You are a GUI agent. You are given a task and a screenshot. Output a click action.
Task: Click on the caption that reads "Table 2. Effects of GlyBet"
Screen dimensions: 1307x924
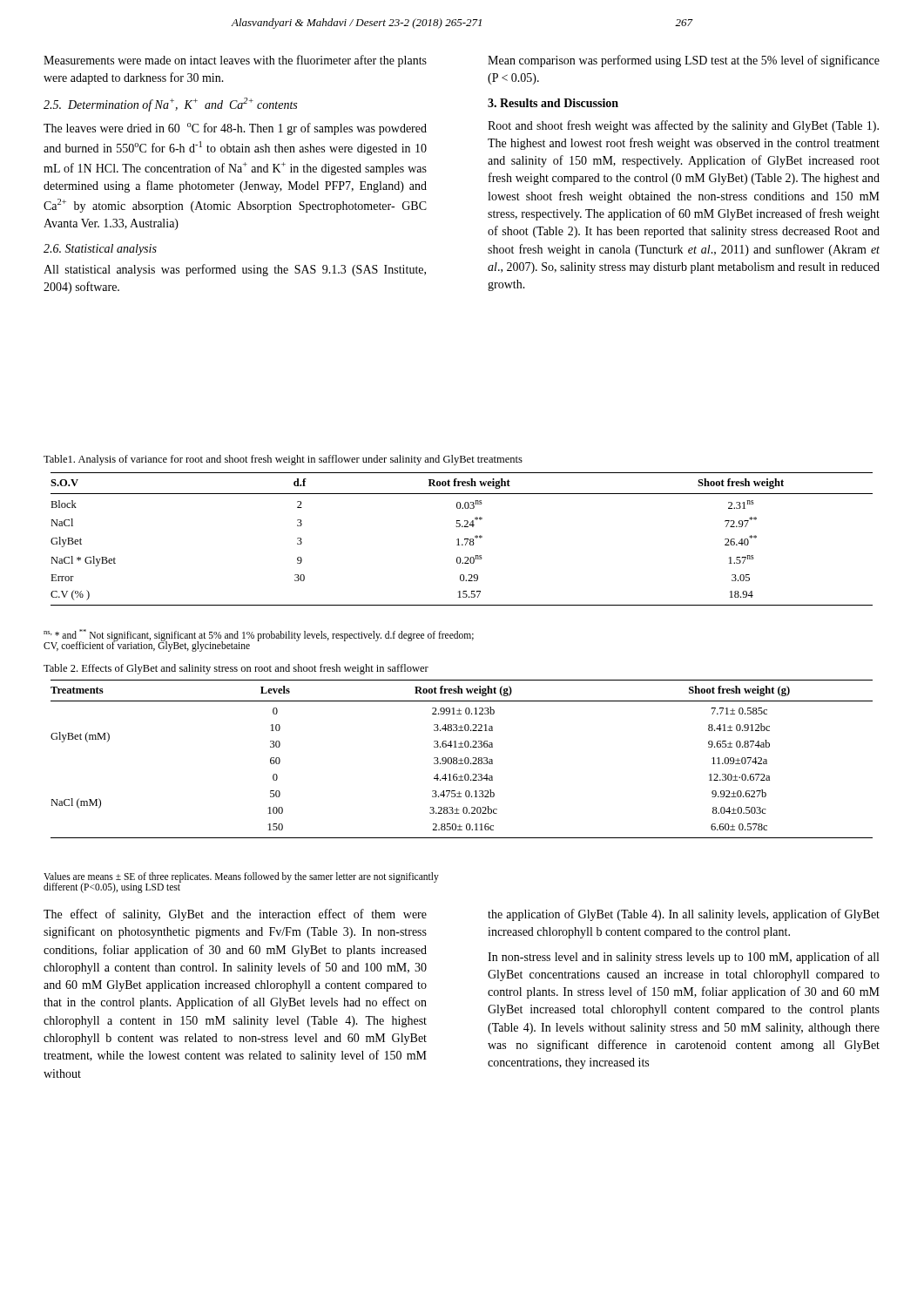236,668
